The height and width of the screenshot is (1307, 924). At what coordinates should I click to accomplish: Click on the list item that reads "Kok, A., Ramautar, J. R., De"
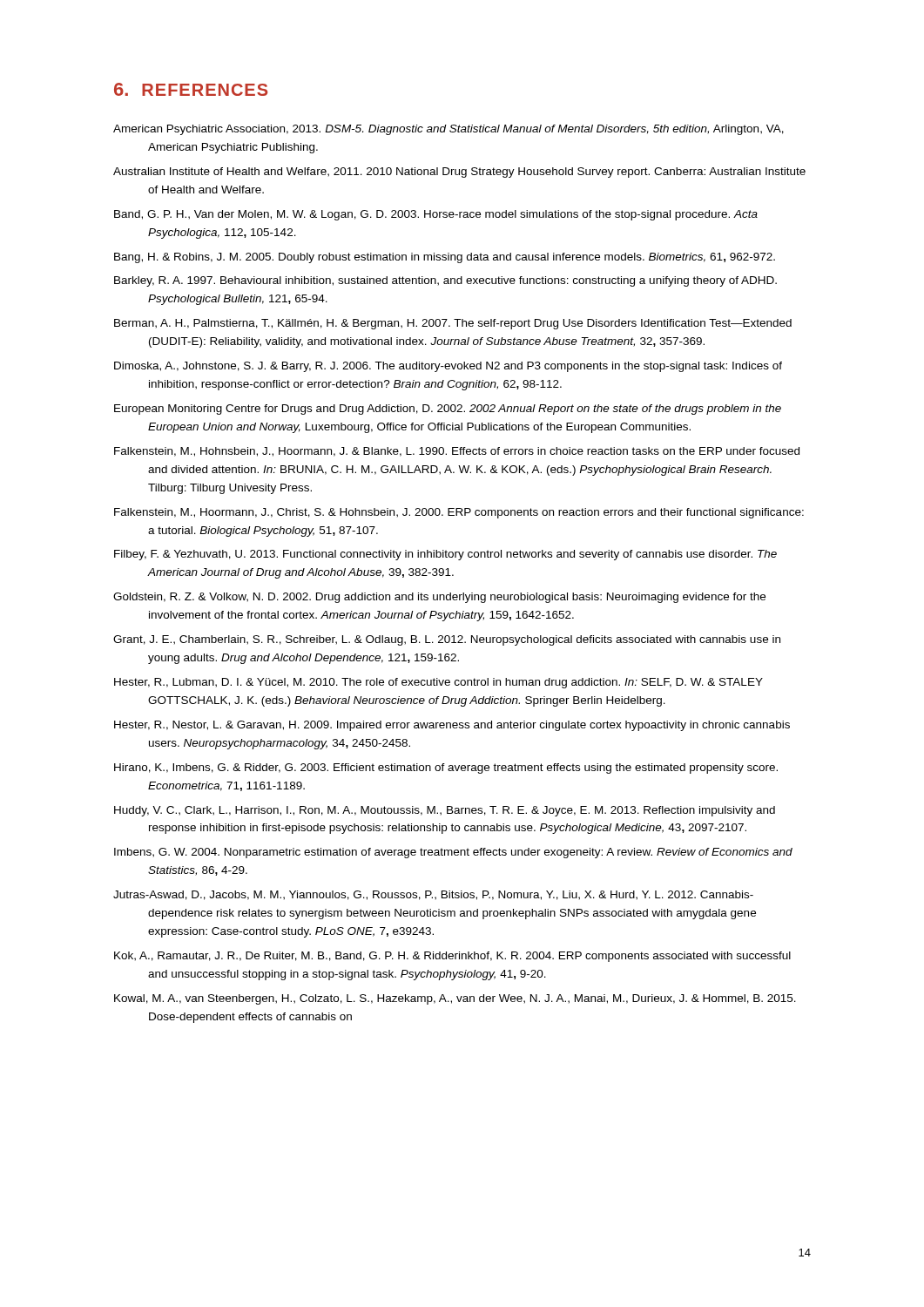[452, 965]
